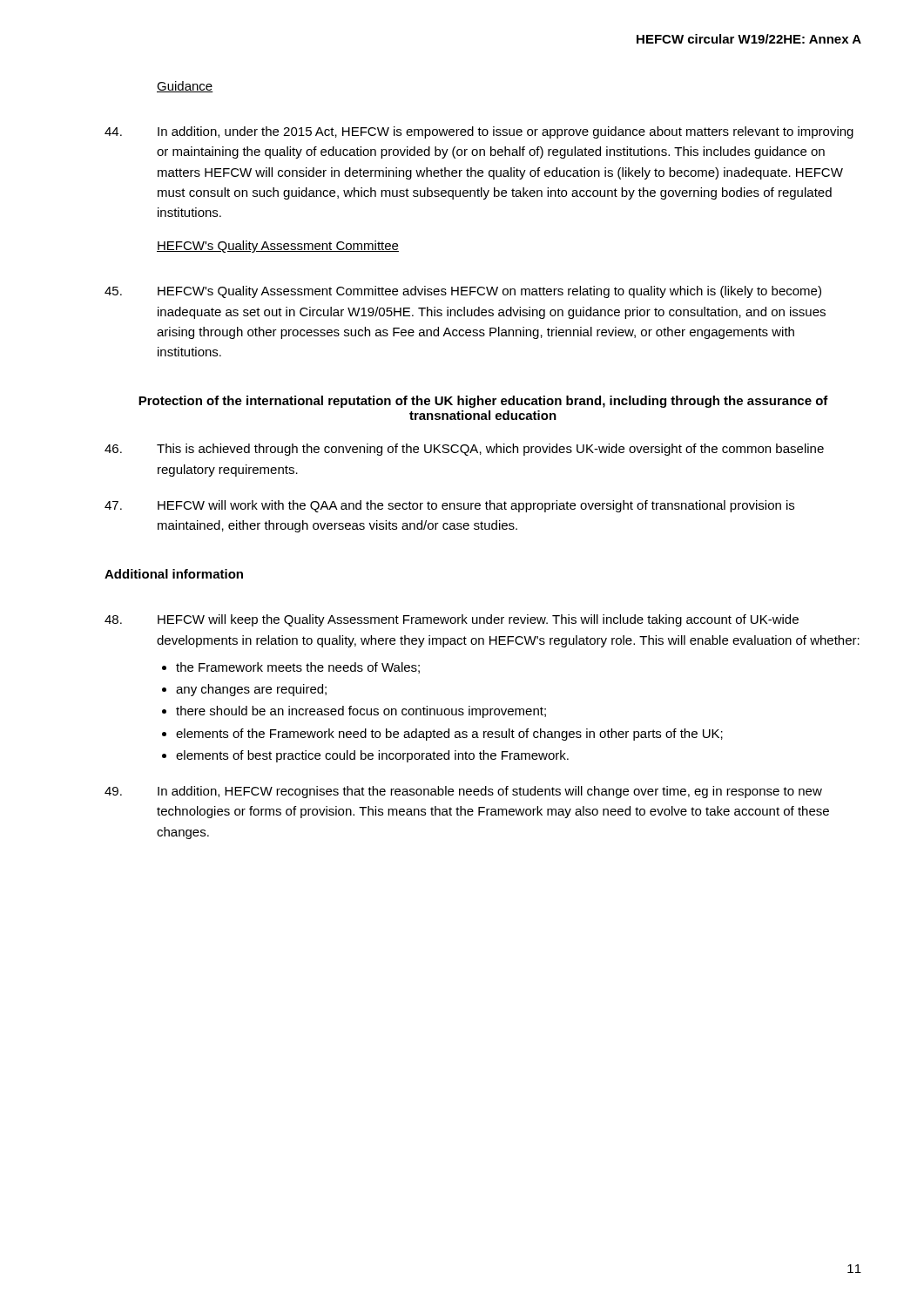
Task: Find the text starting "HEFCW's Quality Assessment Committee advises"
Action: coord(483,321)
